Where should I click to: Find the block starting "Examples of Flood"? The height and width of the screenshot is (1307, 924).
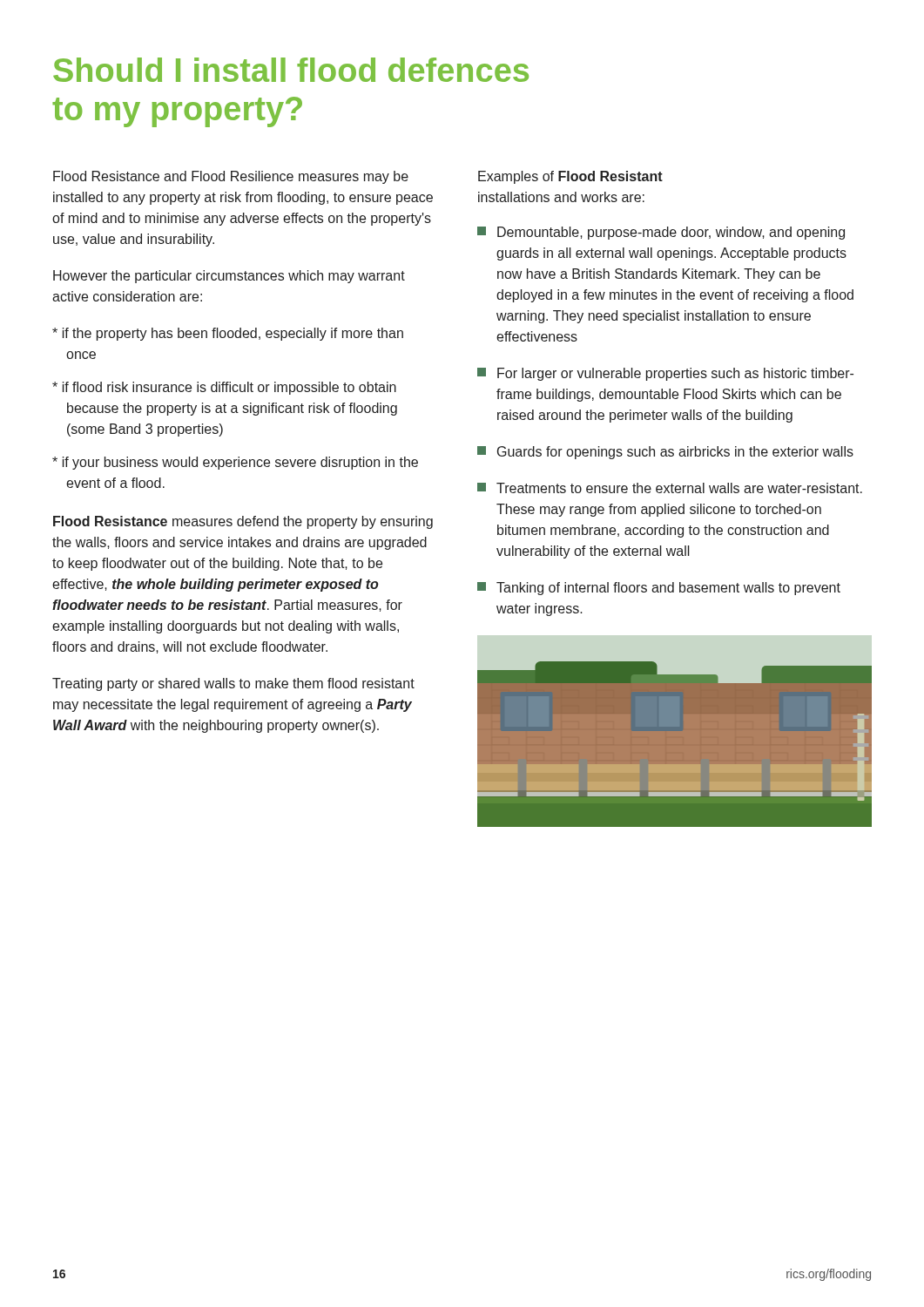point(570,177)
